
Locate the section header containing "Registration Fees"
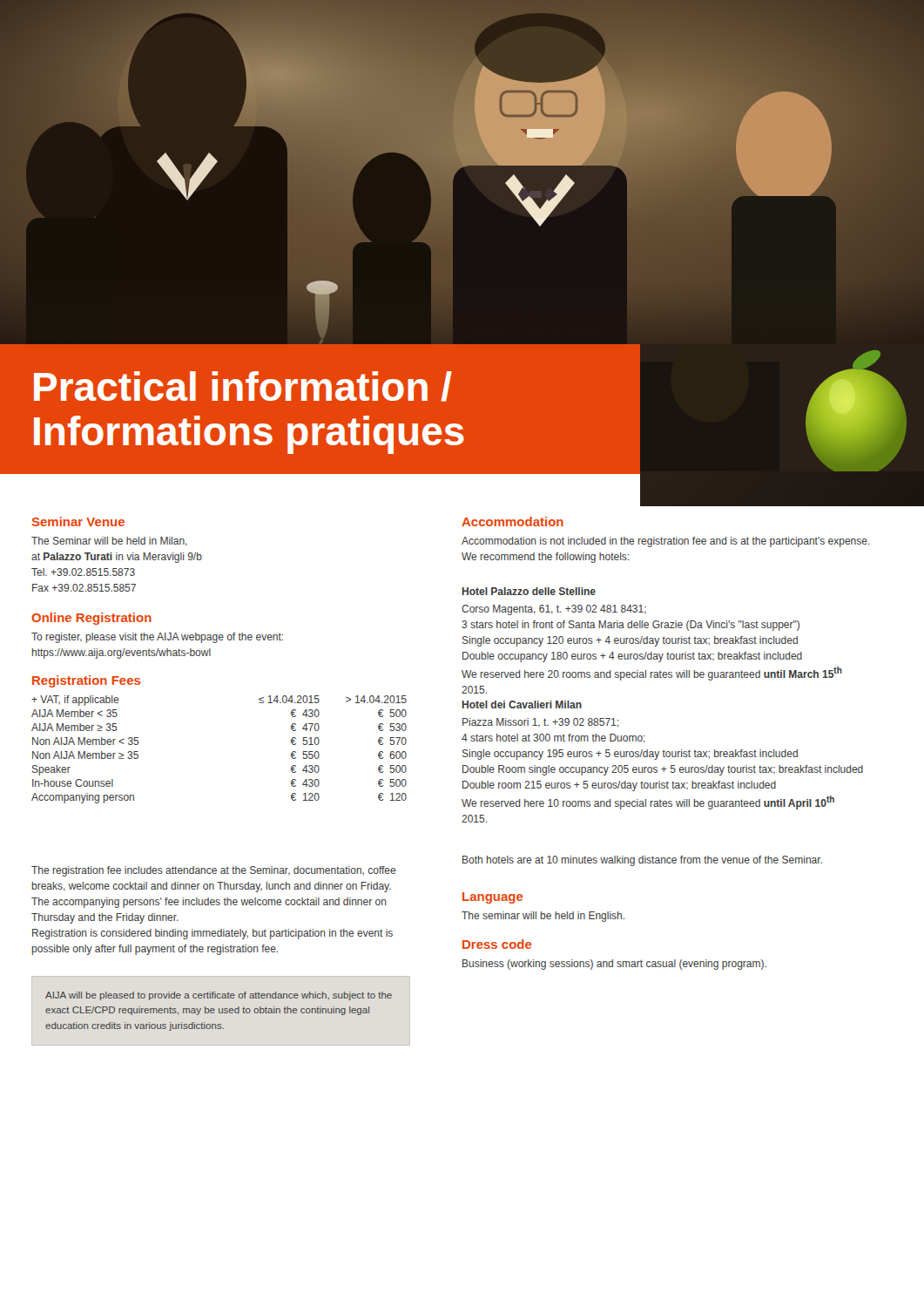[86, 680]
